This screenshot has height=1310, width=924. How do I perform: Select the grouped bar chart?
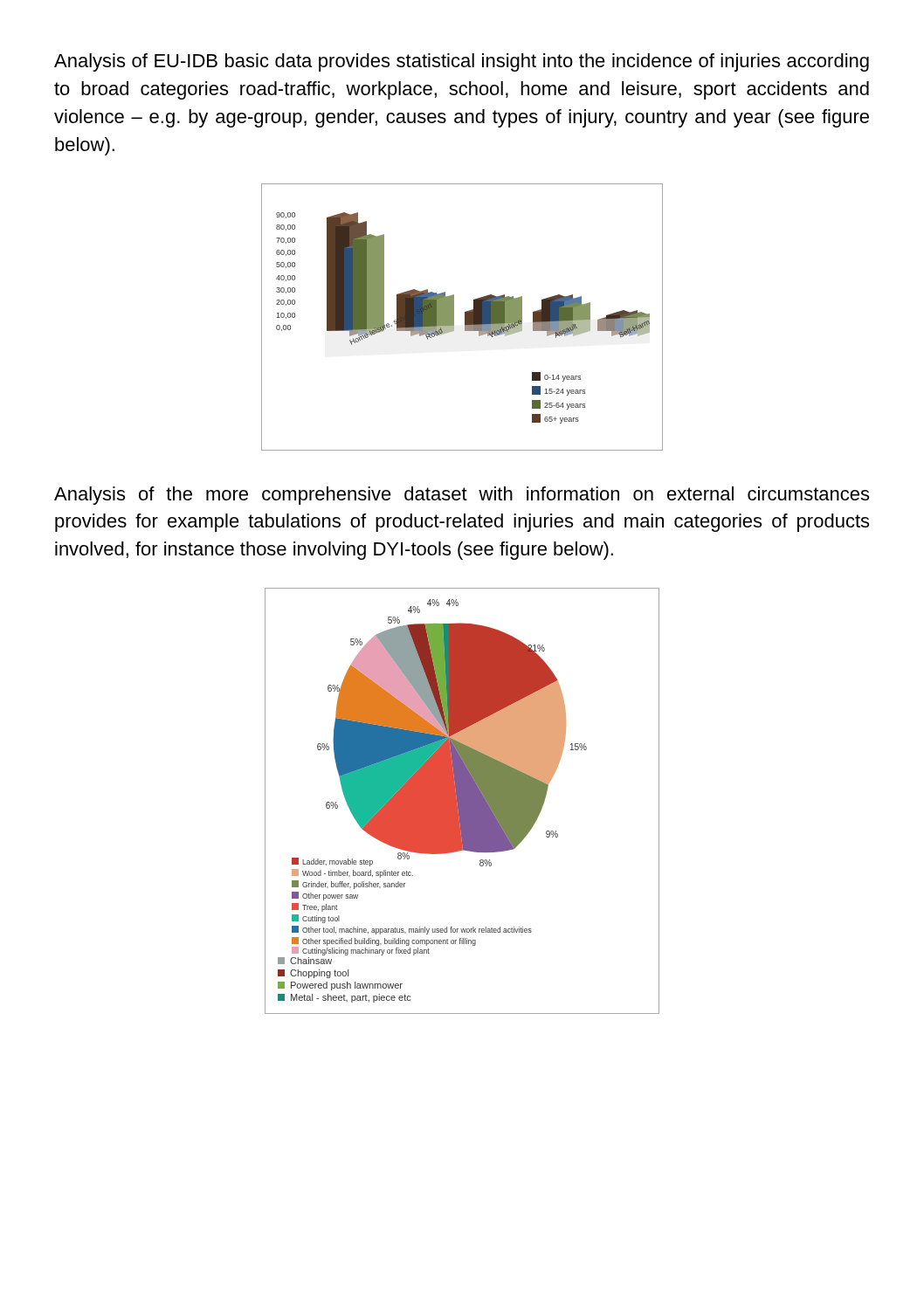coord(462,317)
